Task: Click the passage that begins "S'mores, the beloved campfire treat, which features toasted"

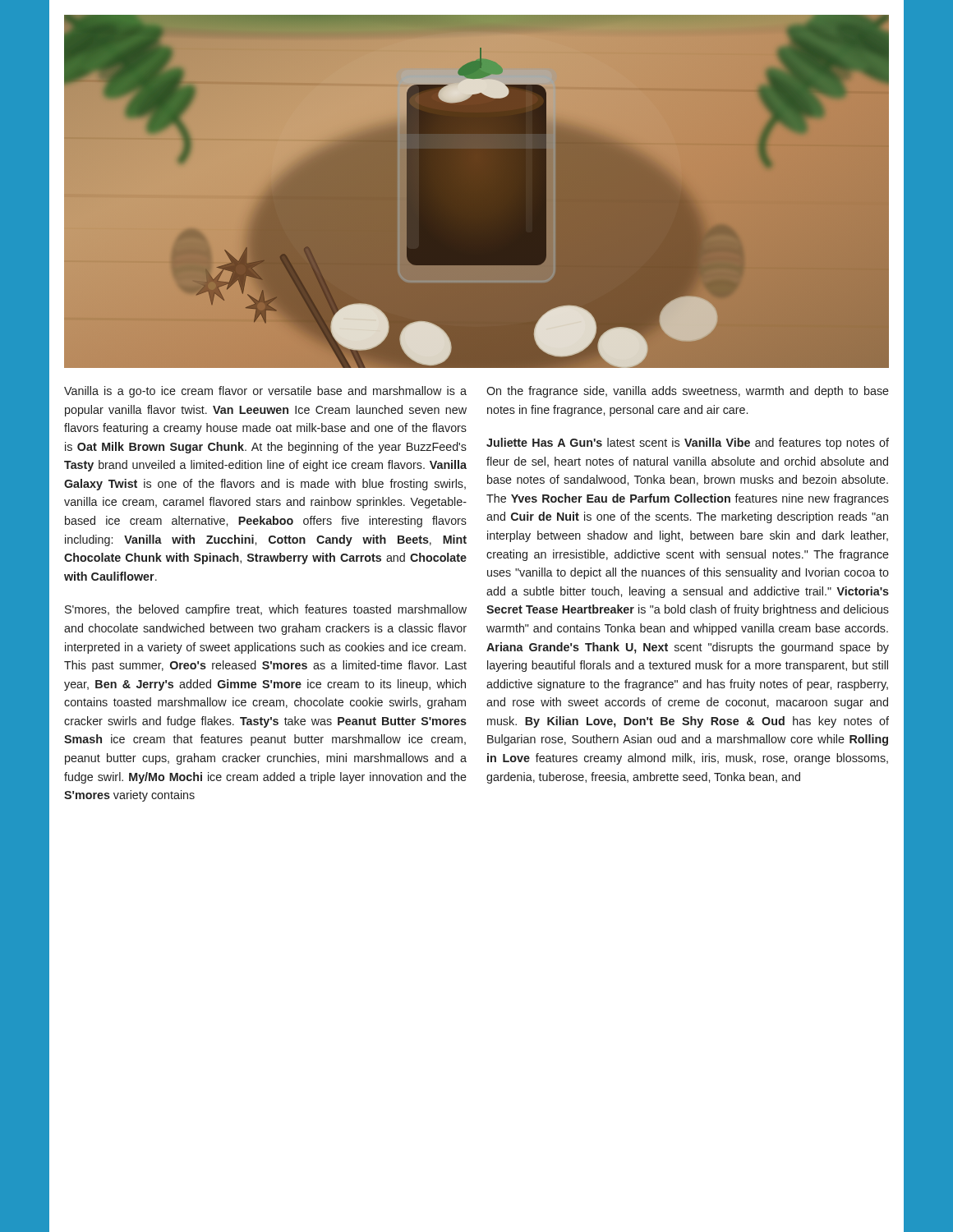Action: pyautogui.click(x=265, y=702)
